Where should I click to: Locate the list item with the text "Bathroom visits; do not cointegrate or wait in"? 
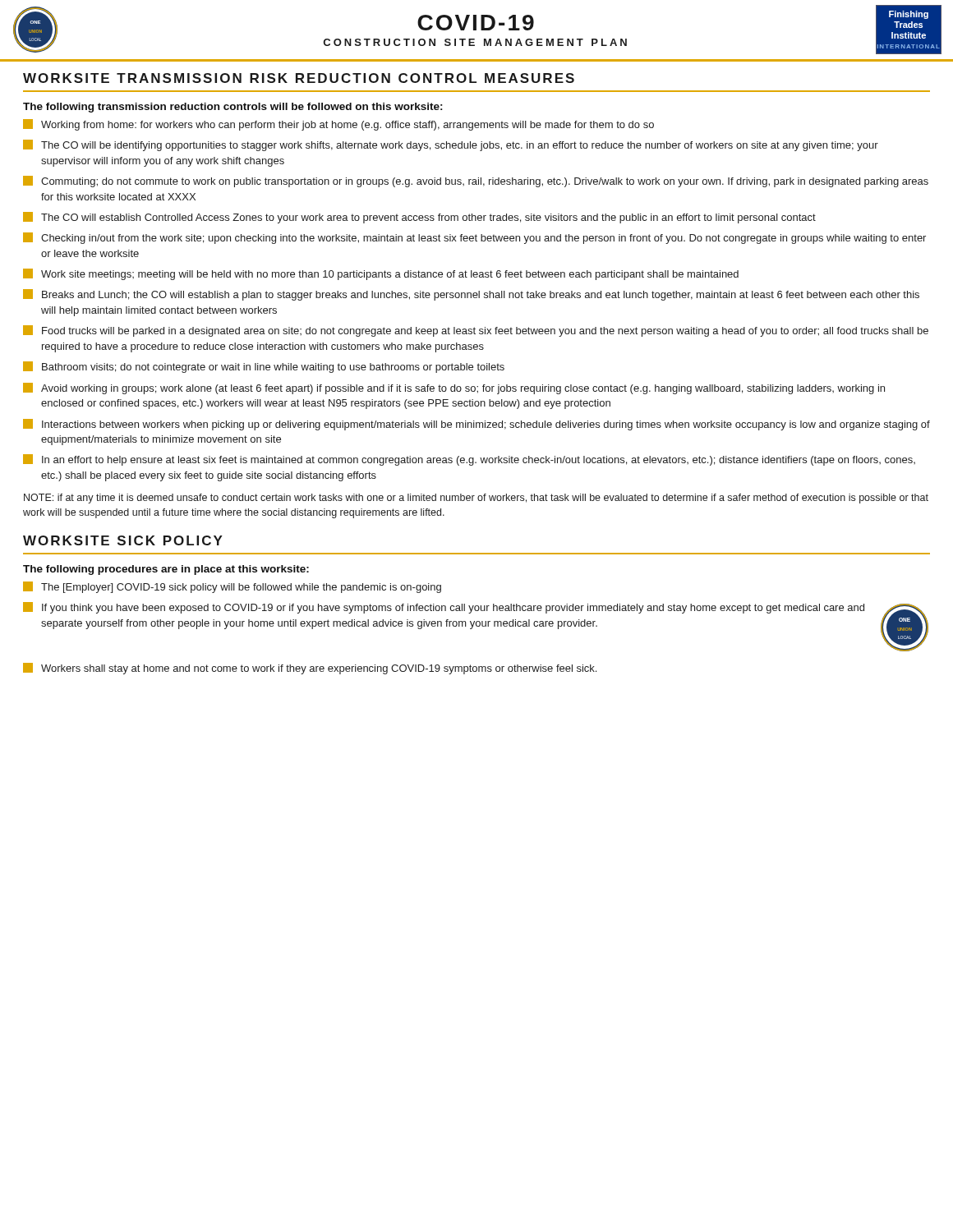[264, 368]
